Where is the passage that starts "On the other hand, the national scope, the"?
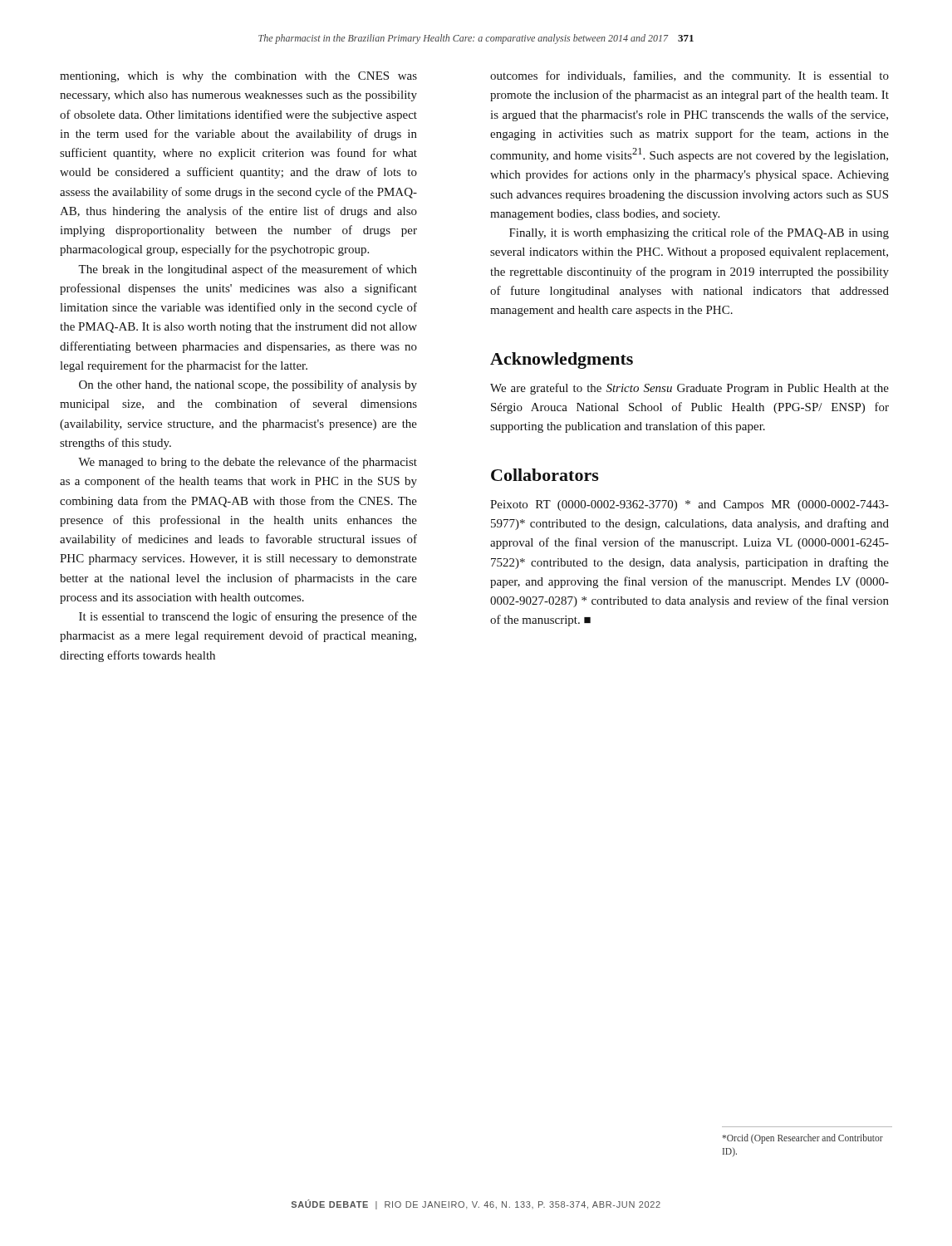Screen dimensions: 1246x952 [238, 414]
